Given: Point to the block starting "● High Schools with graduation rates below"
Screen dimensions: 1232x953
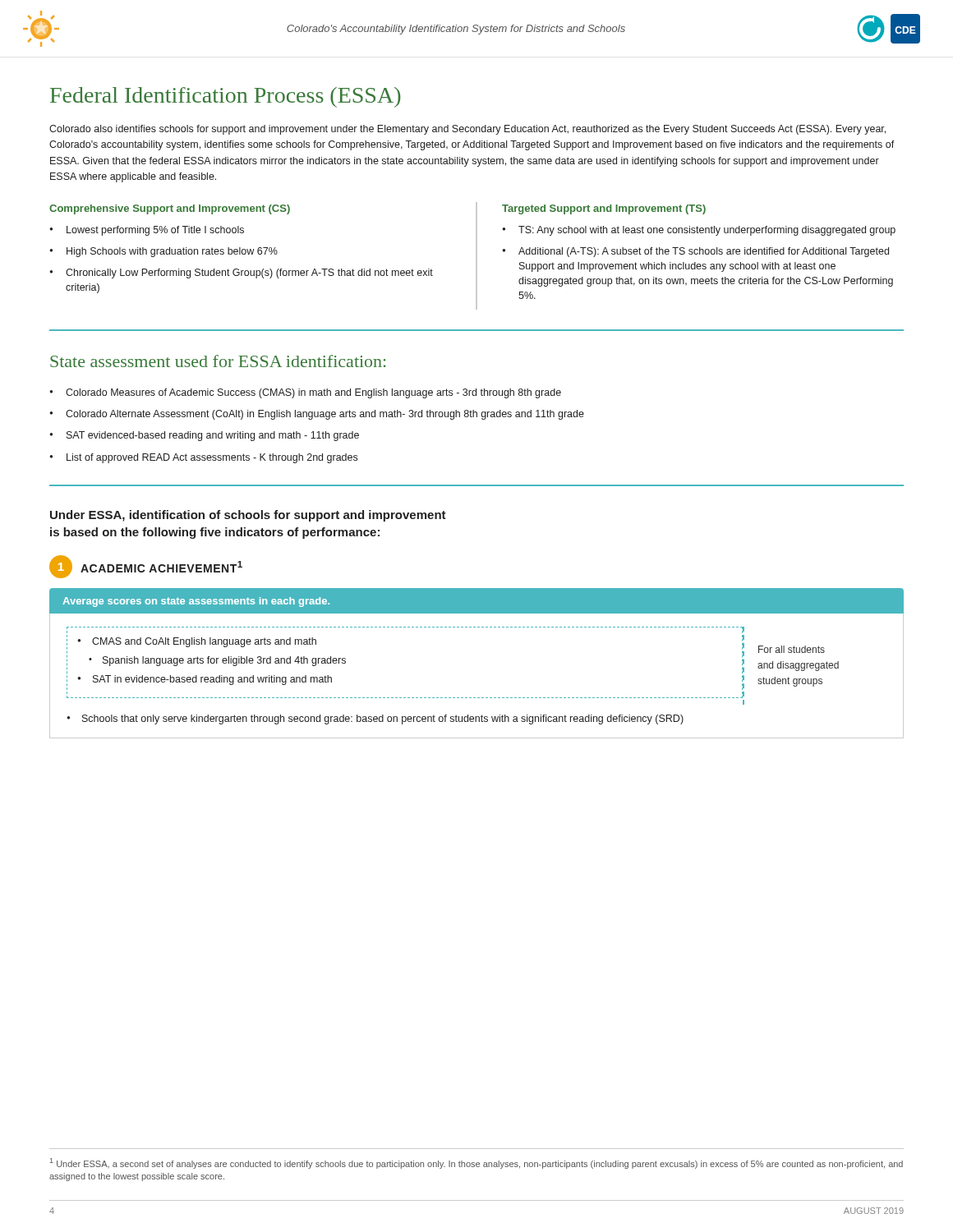Looking at the screenshot, I should click(x=163, y=251).
